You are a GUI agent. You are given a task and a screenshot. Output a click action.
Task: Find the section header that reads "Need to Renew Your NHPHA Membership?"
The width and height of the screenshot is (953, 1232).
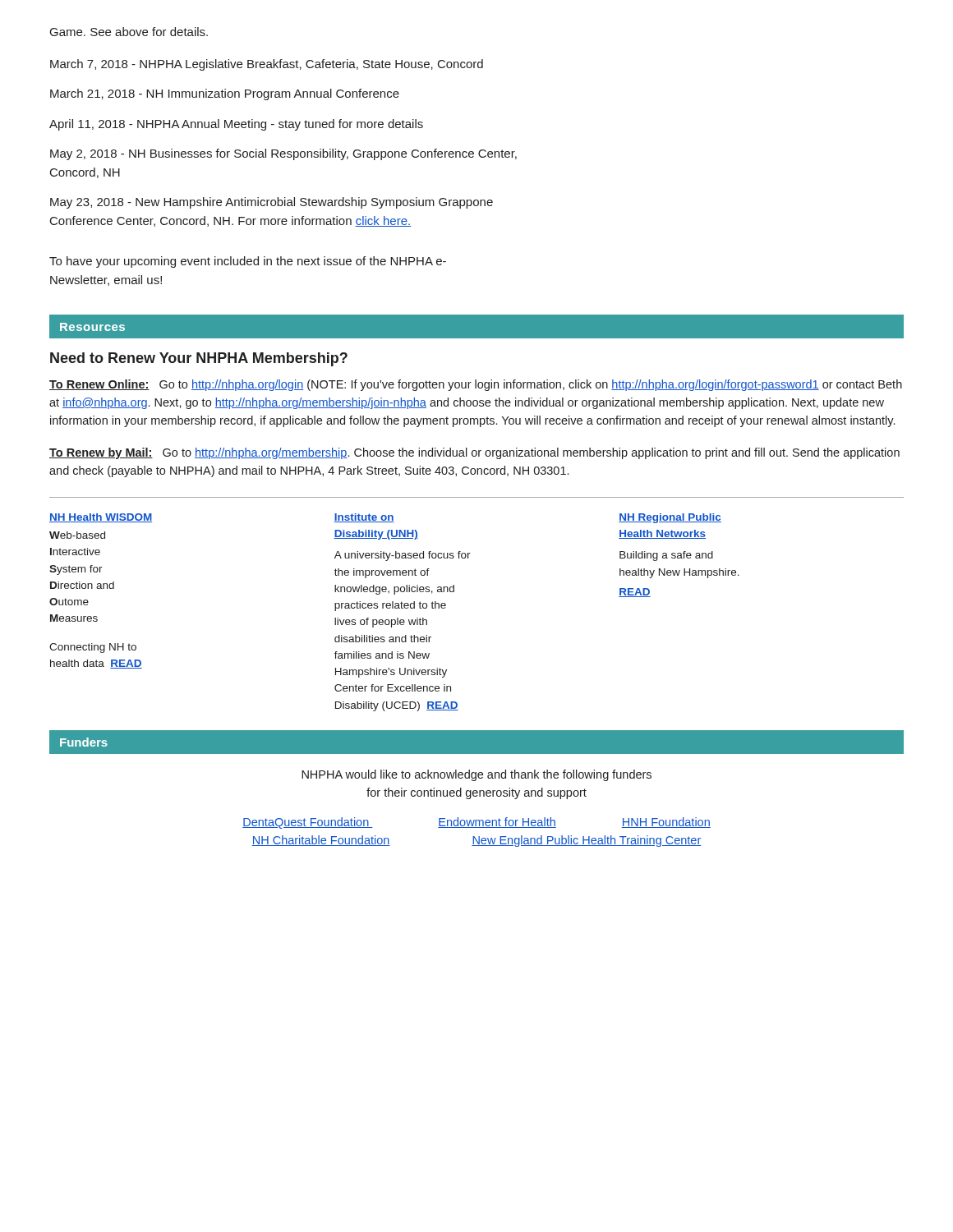pos(199,358)
